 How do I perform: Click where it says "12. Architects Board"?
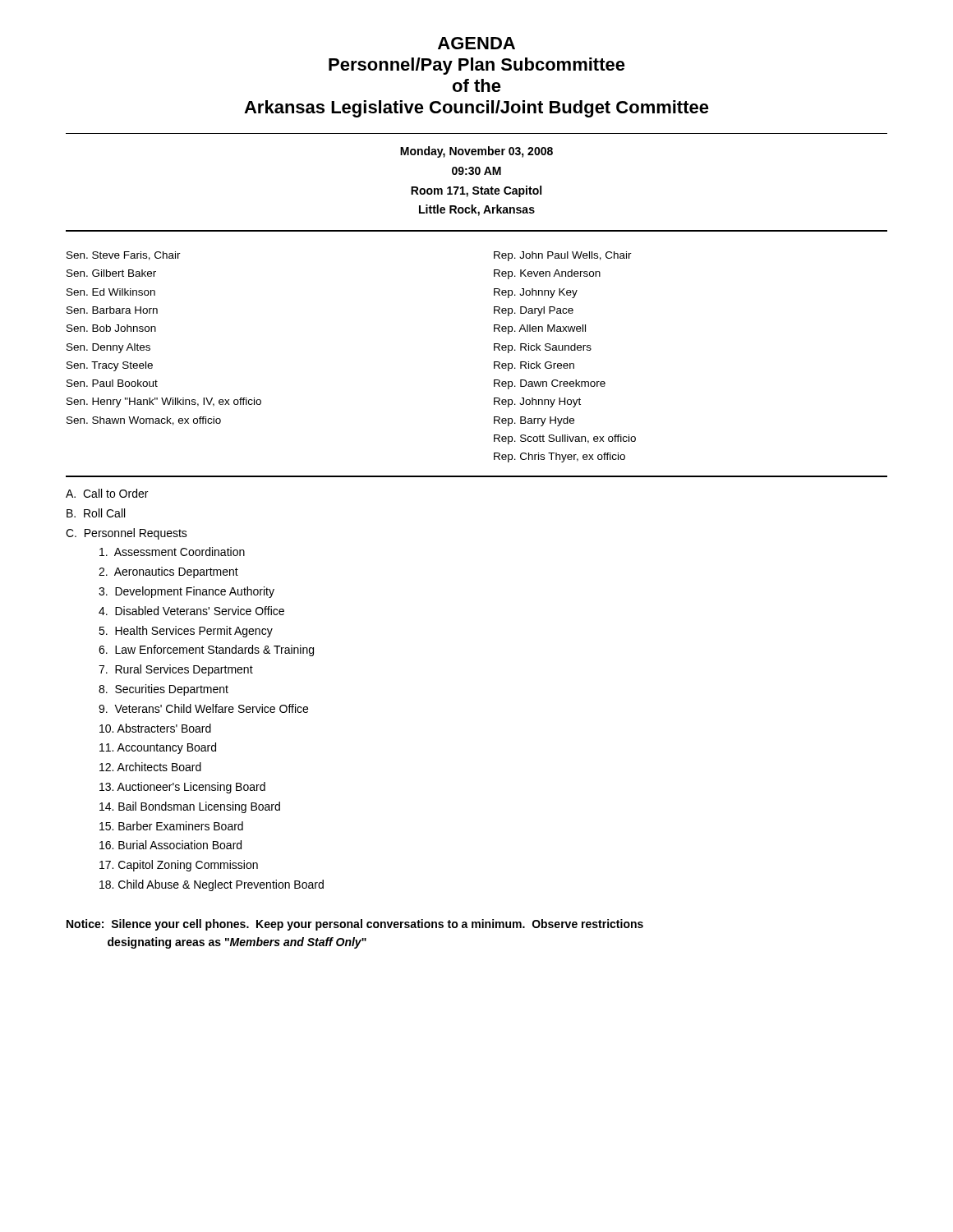[x=150, y=767]
